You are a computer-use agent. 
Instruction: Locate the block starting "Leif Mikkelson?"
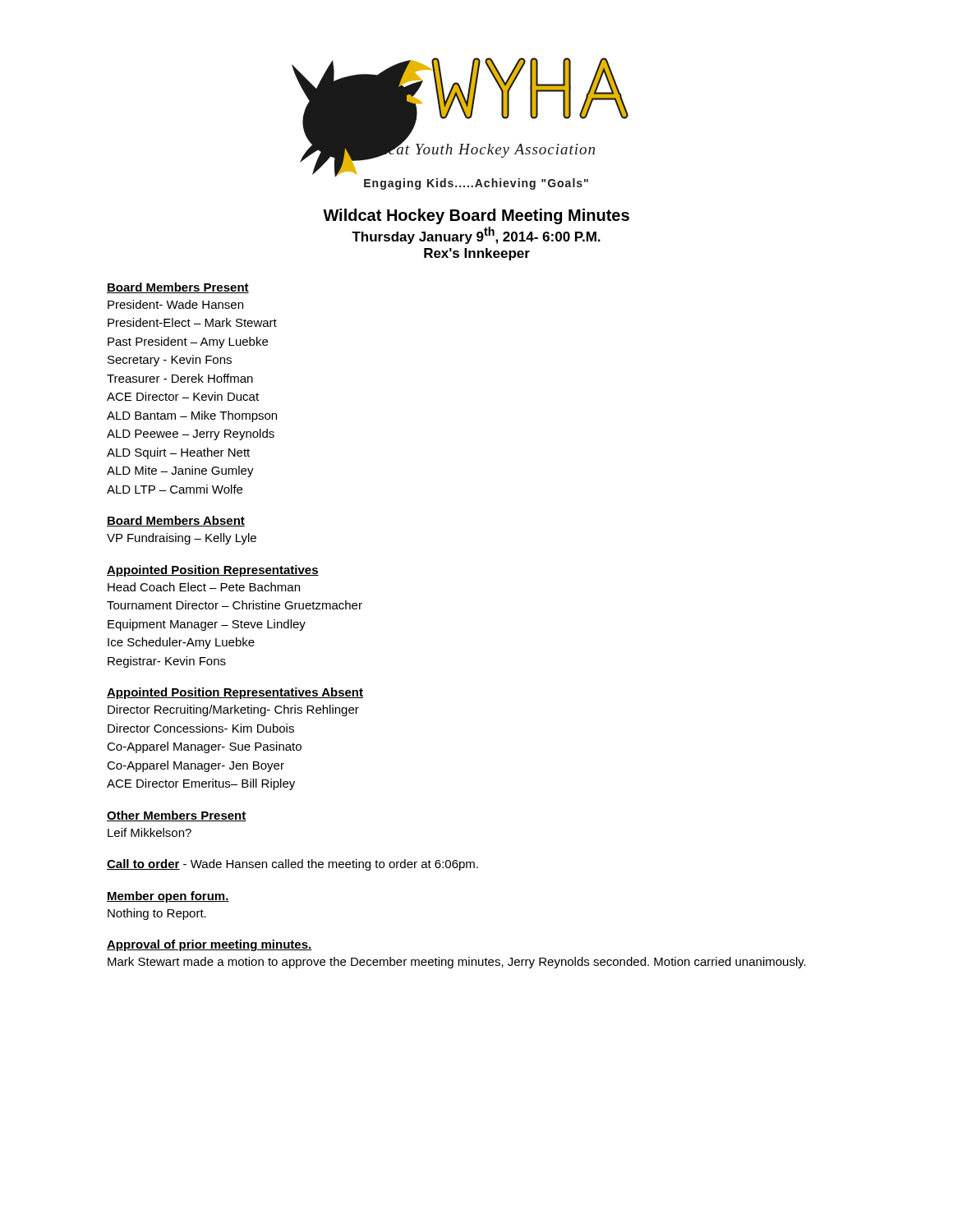coord(149,832)
